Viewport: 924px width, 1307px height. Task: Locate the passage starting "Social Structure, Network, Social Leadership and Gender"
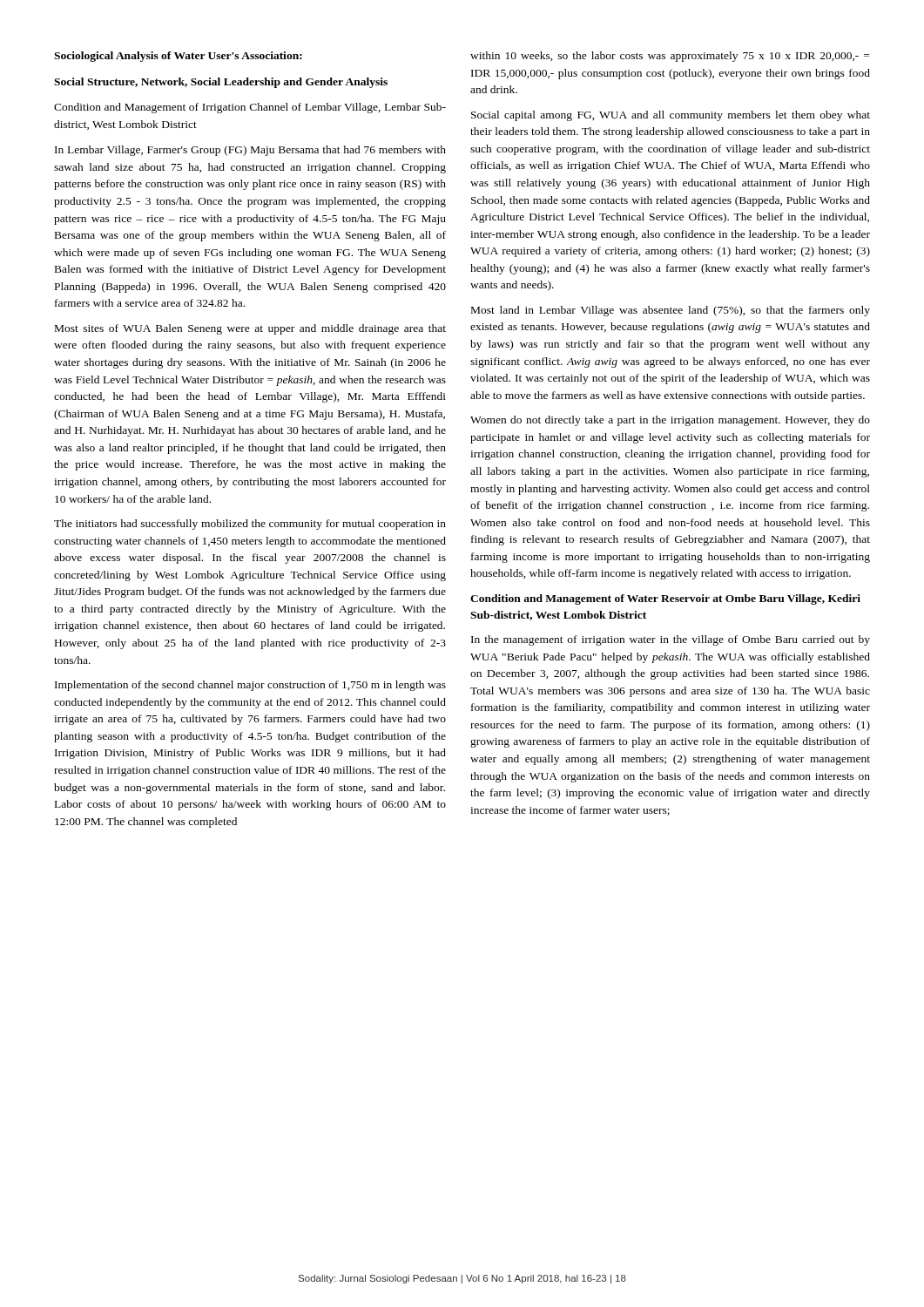221,81
